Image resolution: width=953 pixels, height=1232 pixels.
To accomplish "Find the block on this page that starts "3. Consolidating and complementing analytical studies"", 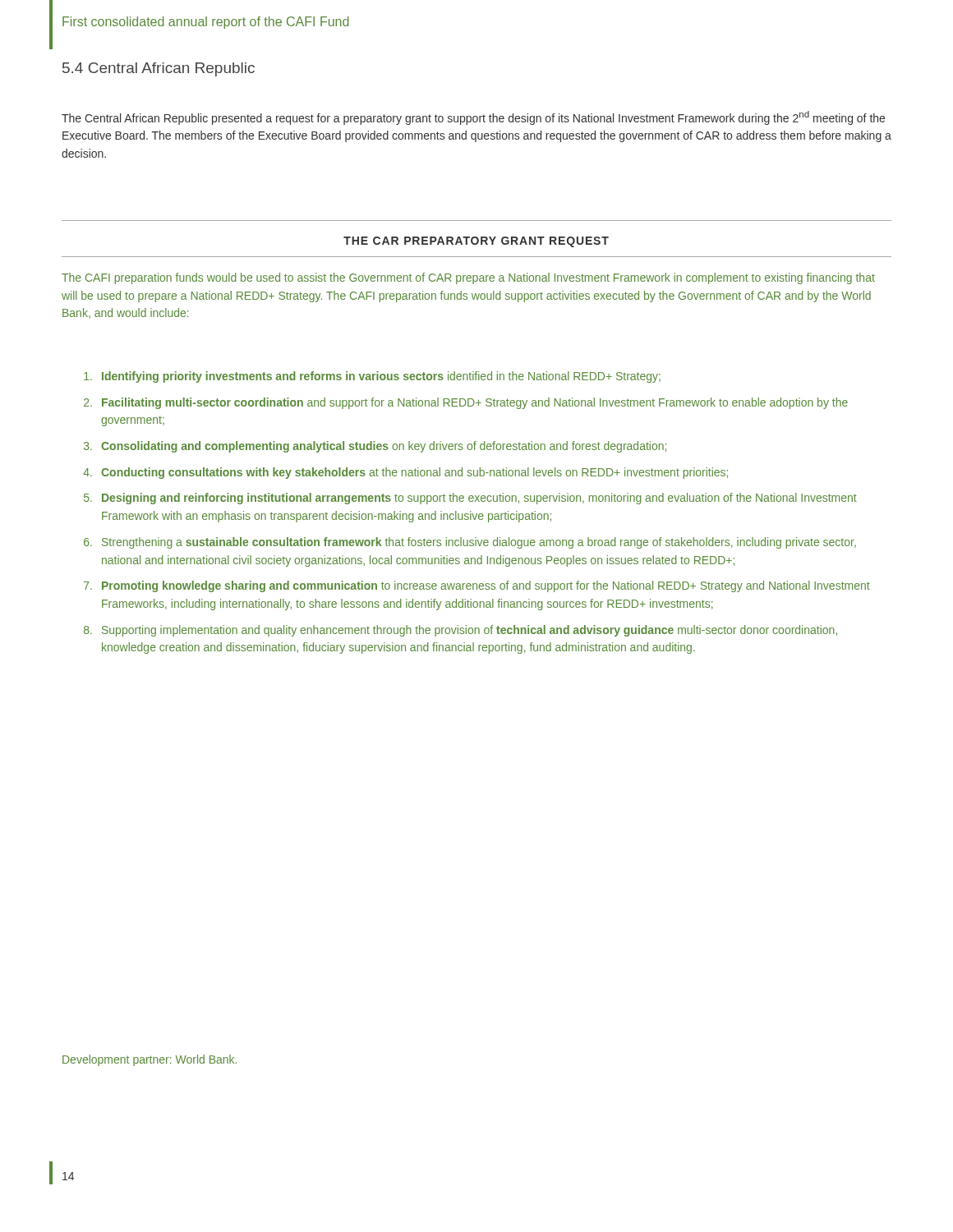I will point(476,447).
